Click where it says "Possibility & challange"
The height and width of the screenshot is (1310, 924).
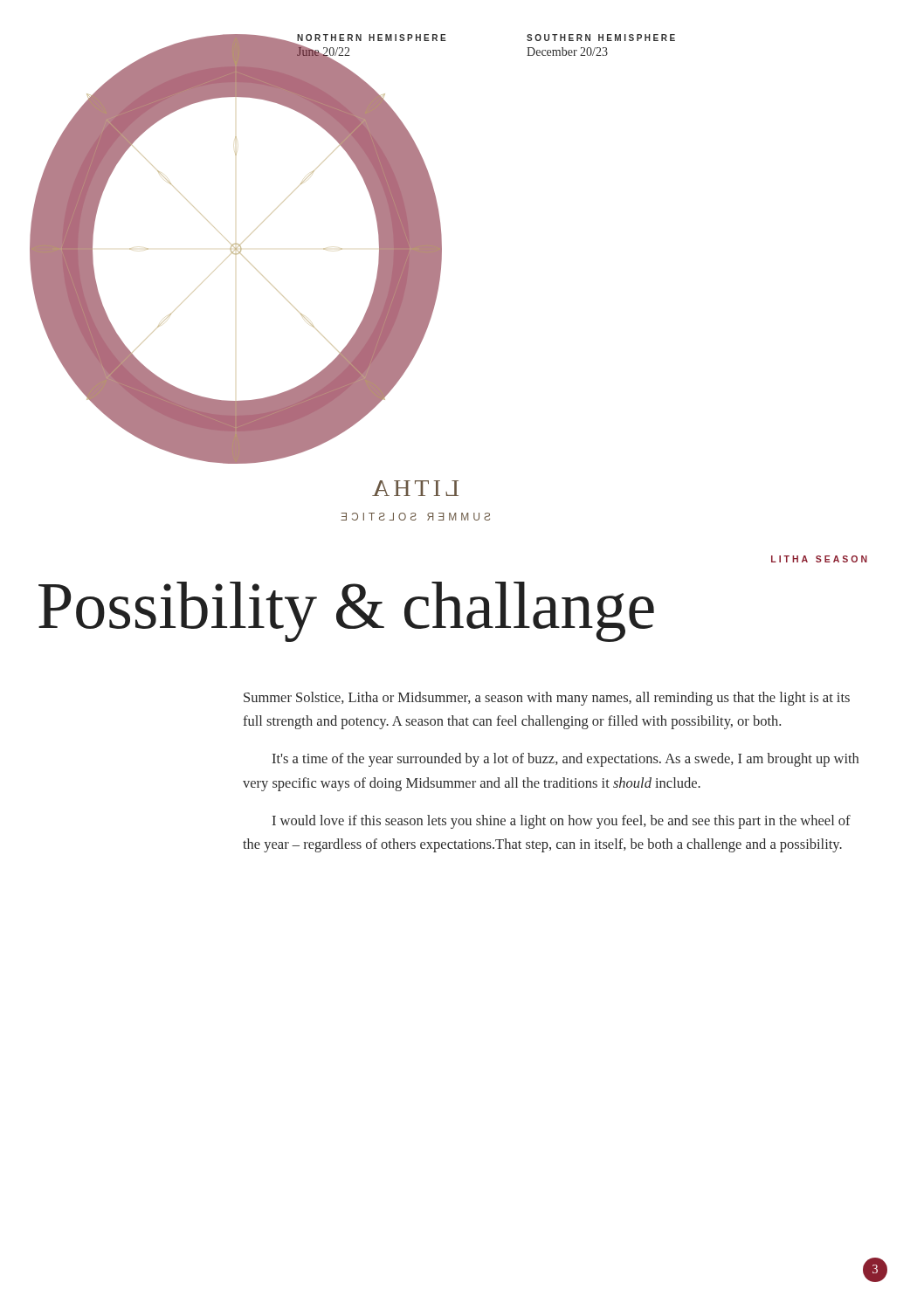click(x=346, y=605)
